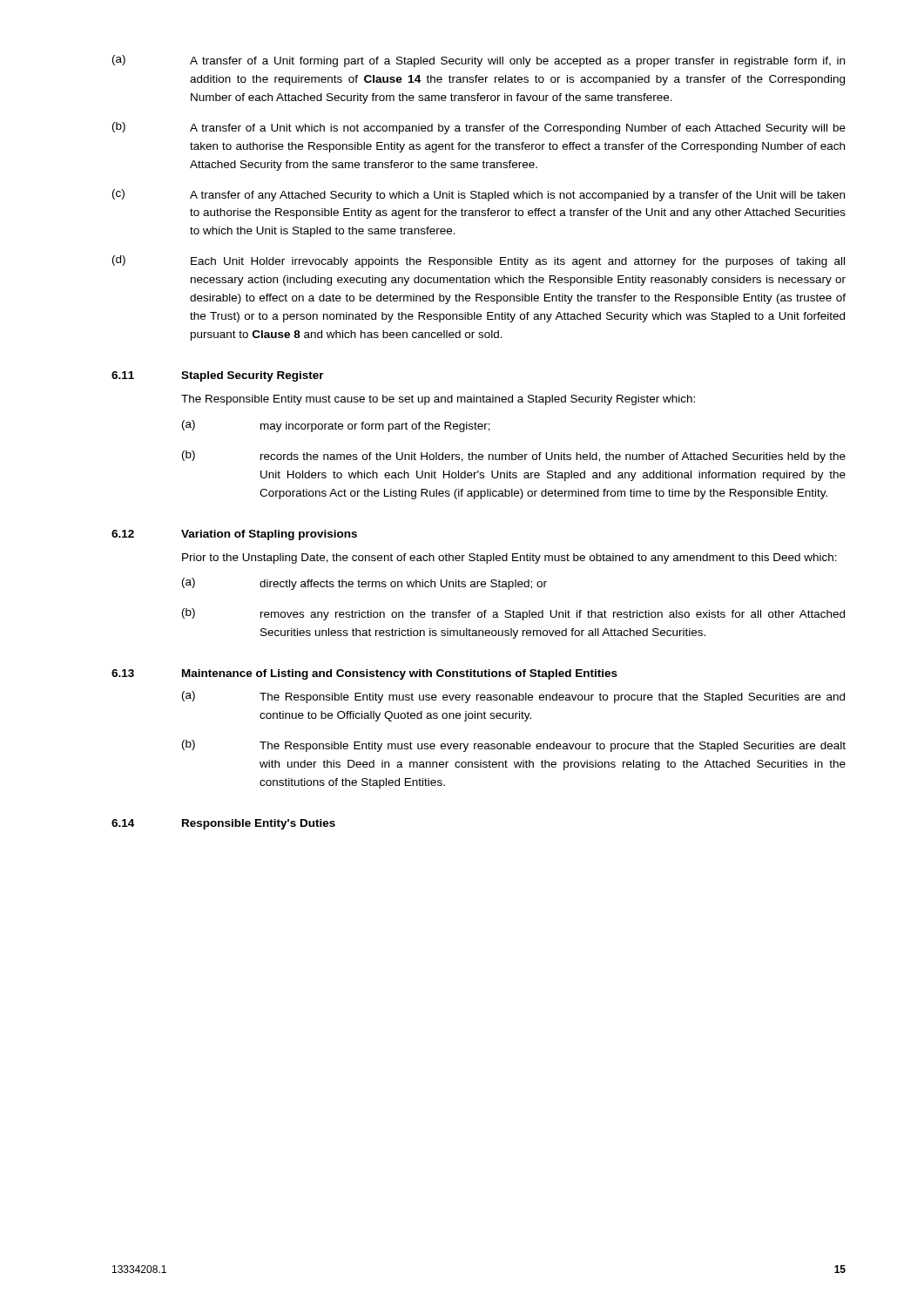
Task: Find the passage starting "(b) records the names of the"
Action: (x=513, y=475)
